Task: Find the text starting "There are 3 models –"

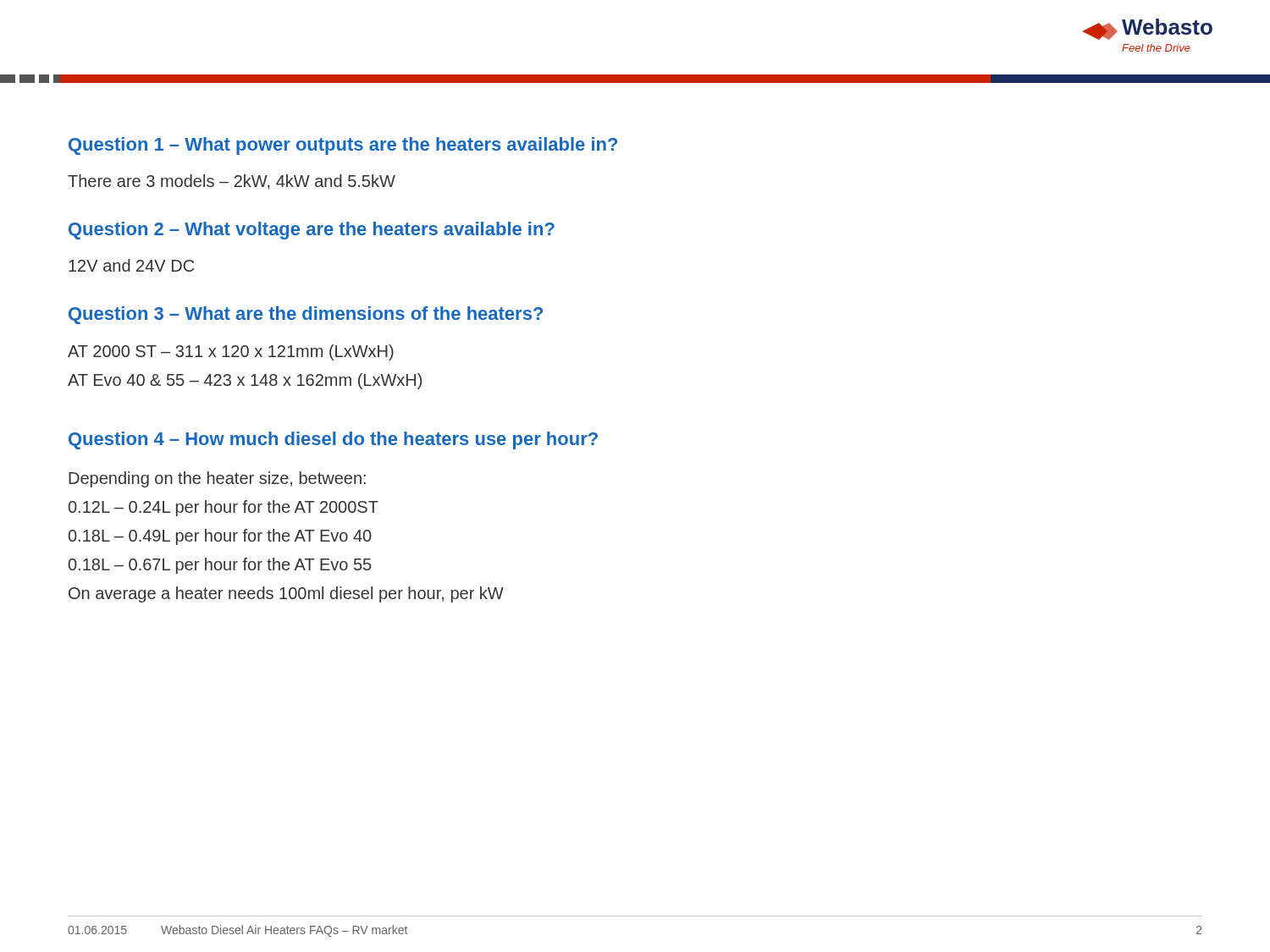Action: tap(231, 181)
